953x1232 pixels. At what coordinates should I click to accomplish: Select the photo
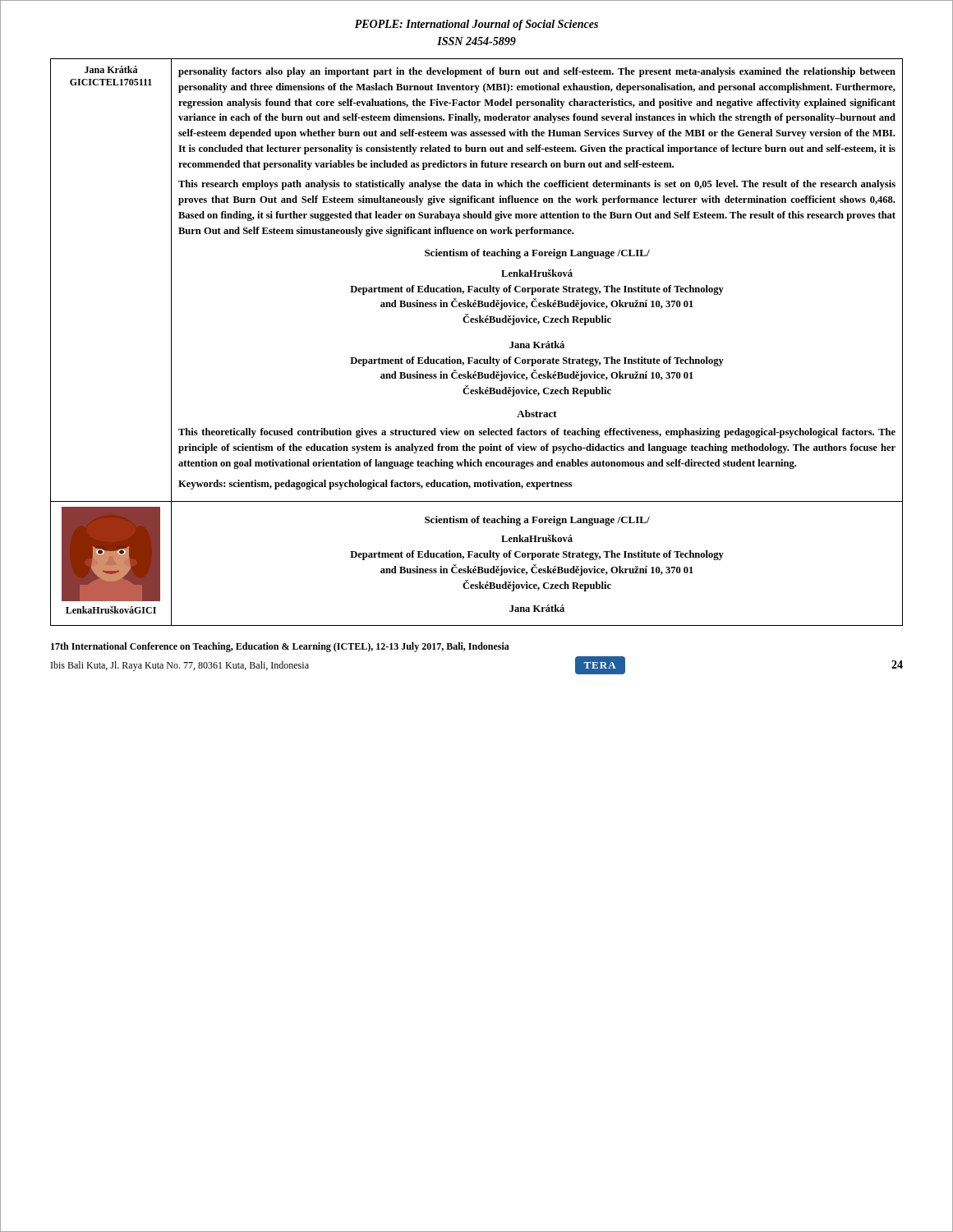click(111, 554)
